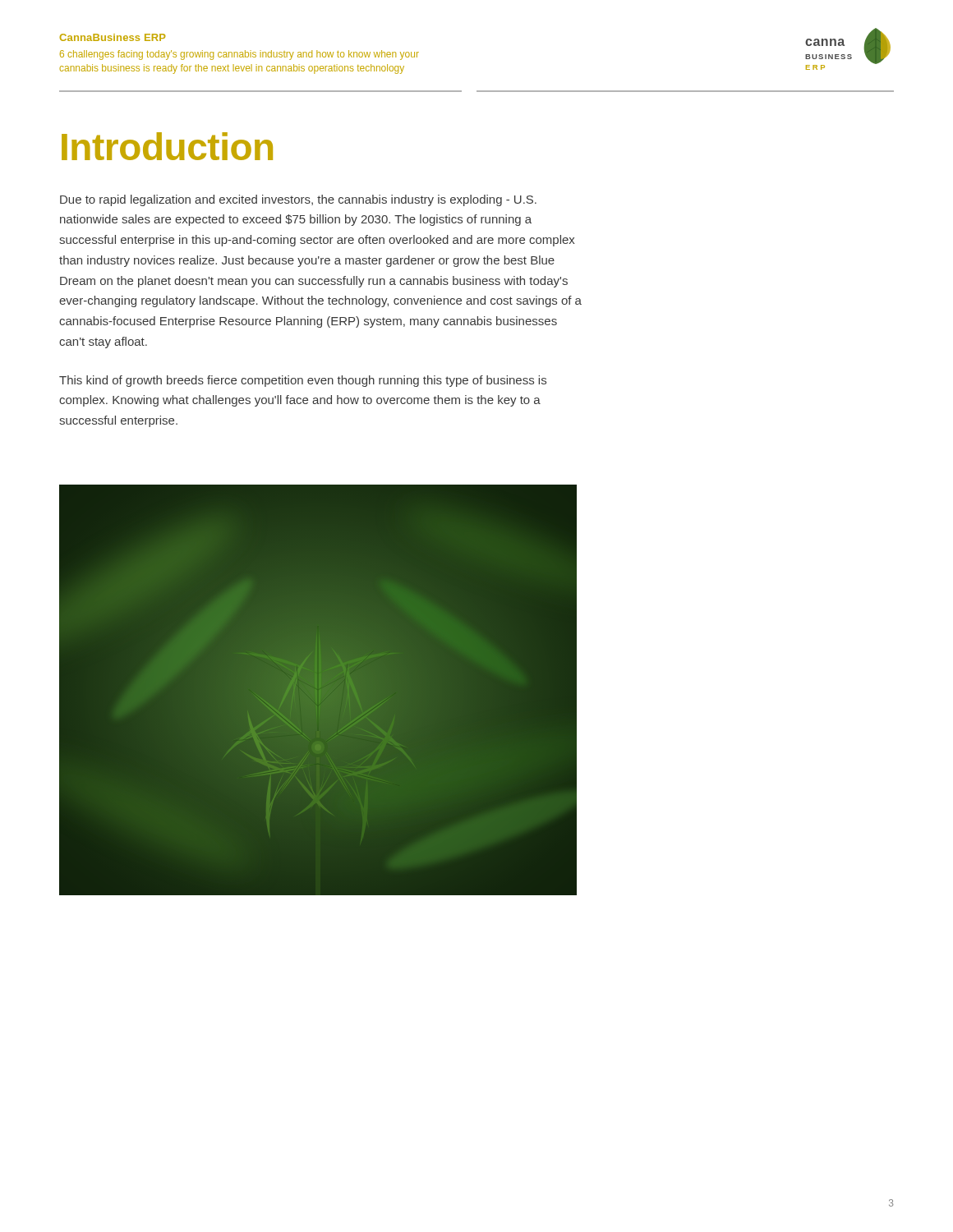This screenshot has width=953, height=1232.
Task: Select the logo
Action: click(x=849, y=50)
